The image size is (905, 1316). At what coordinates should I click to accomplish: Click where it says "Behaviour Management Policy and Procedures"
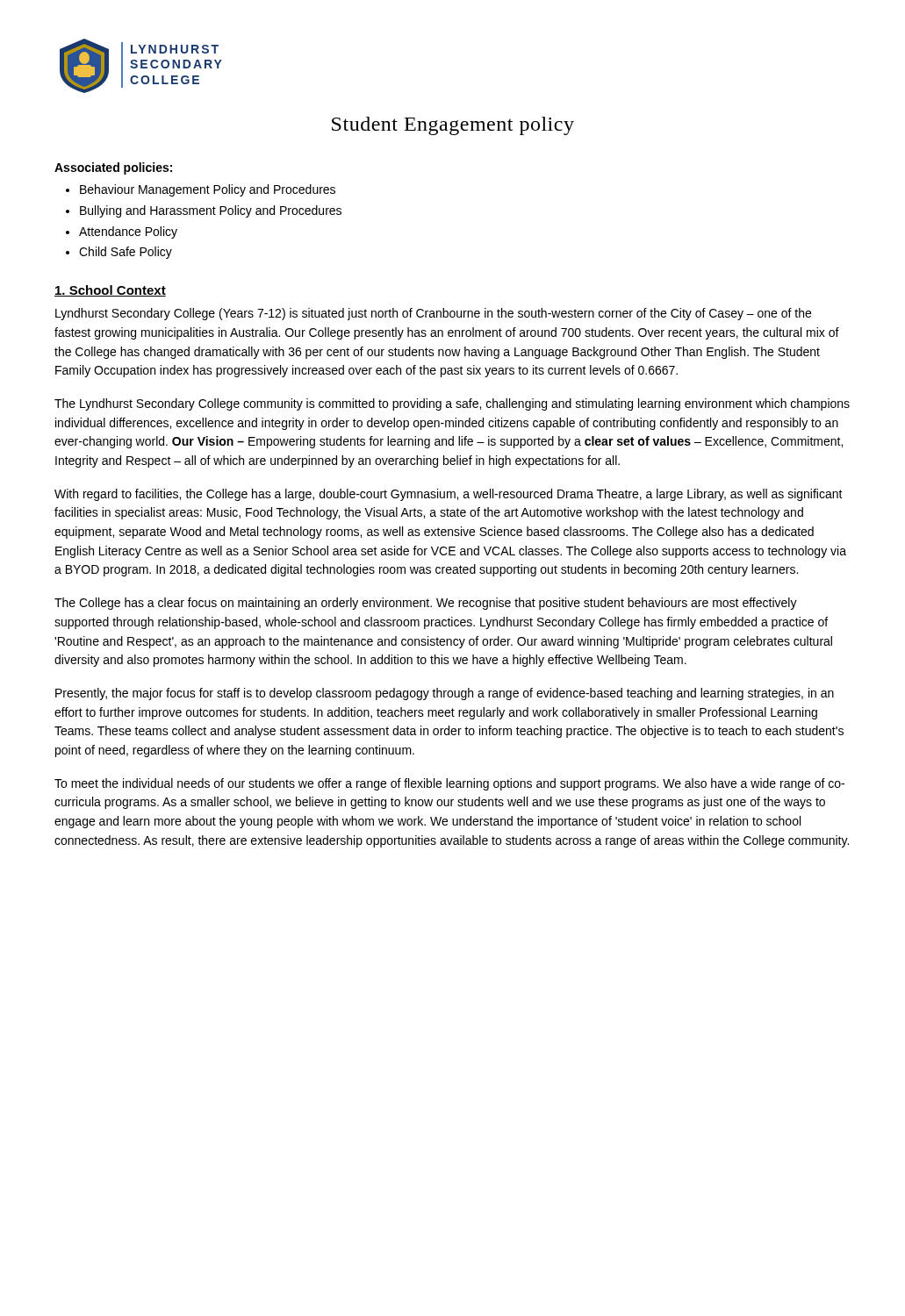207,190
